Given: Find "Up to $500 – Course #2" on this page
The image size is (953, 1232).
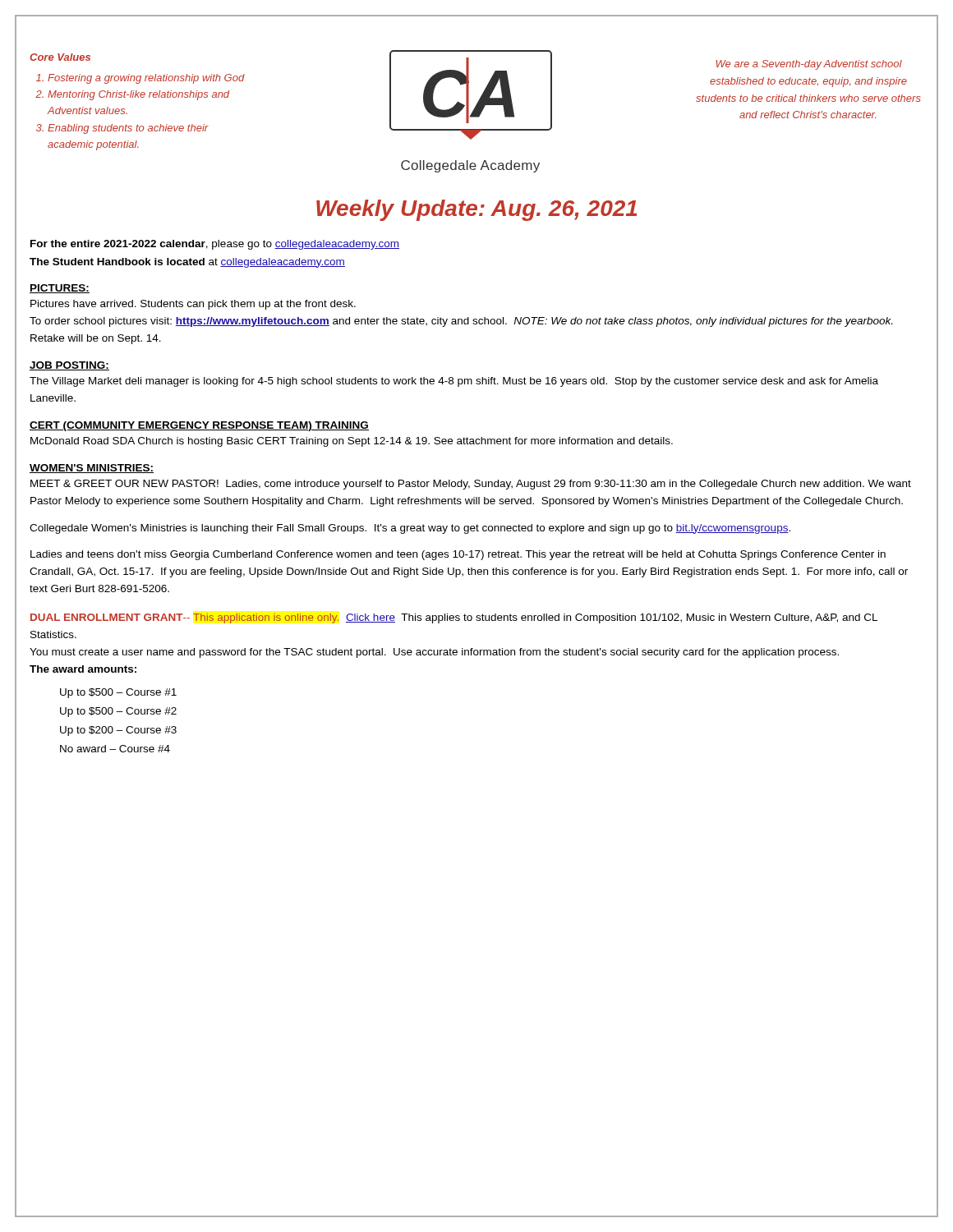Looking at the screenshot, I should pyautogui.click(x=118, y=711).
